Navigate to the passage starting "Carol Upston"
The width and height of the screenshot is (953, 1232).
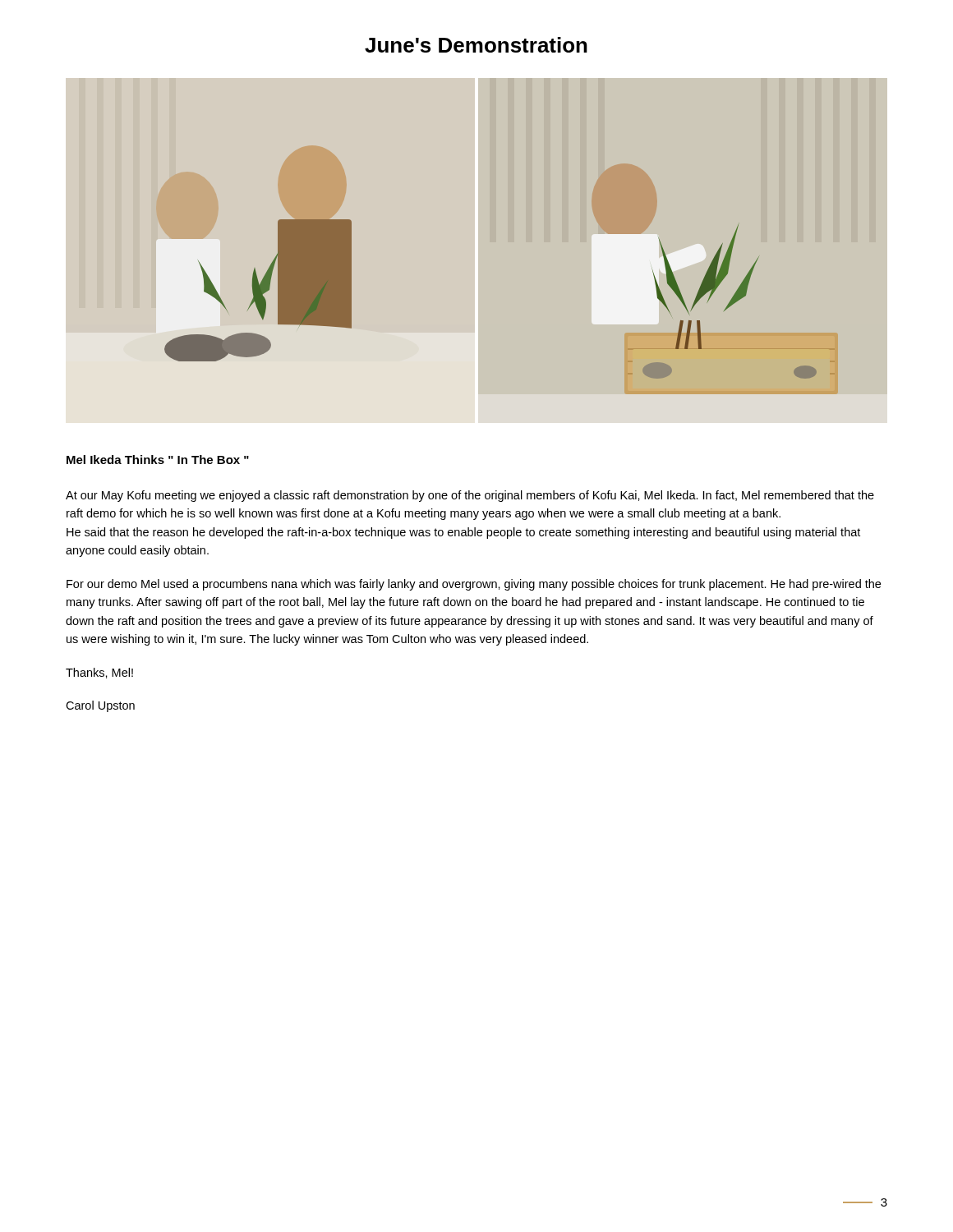coord(100,706)
